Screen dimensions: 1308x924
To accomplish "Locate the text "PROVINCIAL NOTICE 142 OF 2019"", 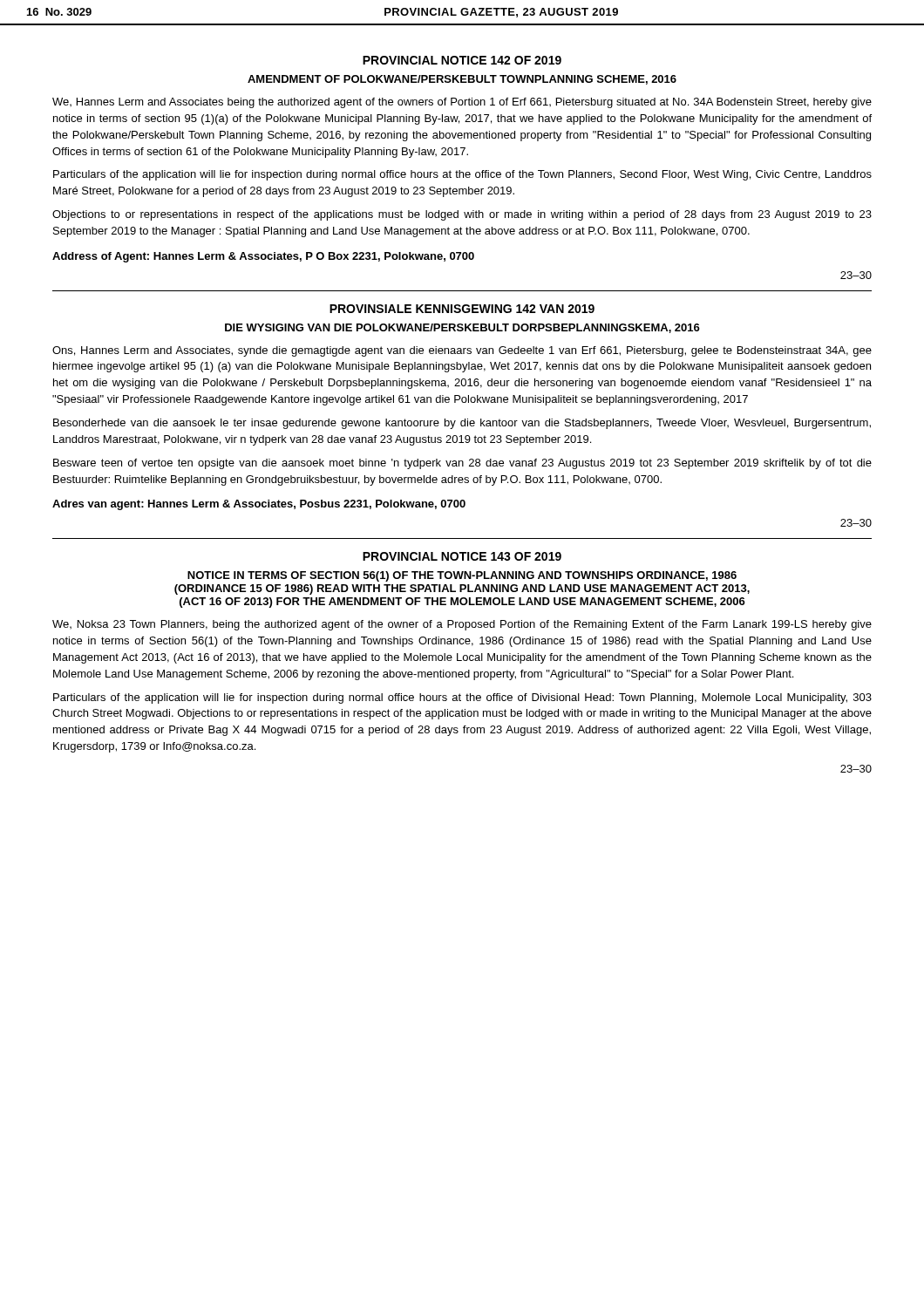I will click(x=462, y=60).
